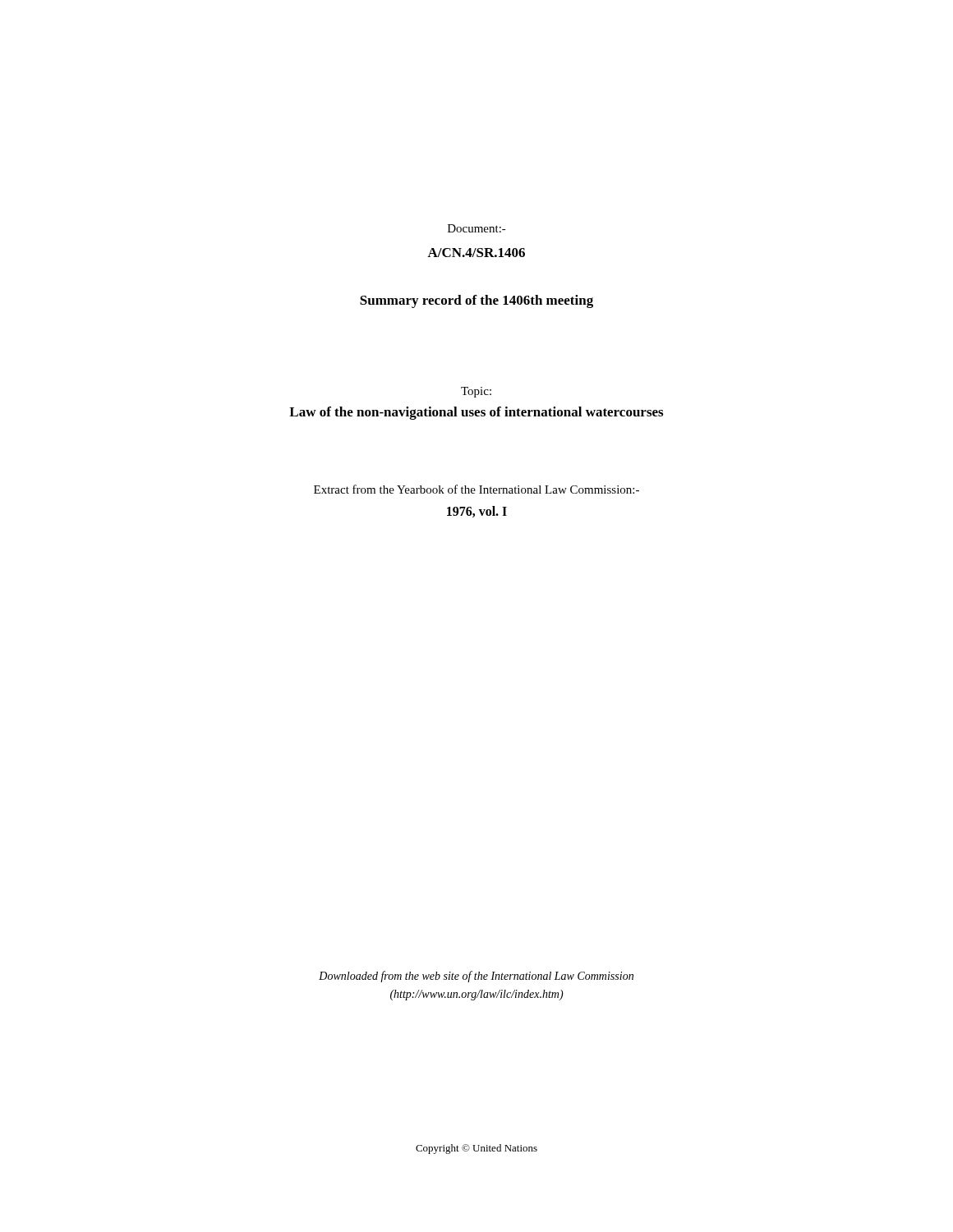The width and height of the screenshot is (953, 1232).
Task: Click the passage that begins "Extract from the Yearbook of"
Action: click(476, 490)
